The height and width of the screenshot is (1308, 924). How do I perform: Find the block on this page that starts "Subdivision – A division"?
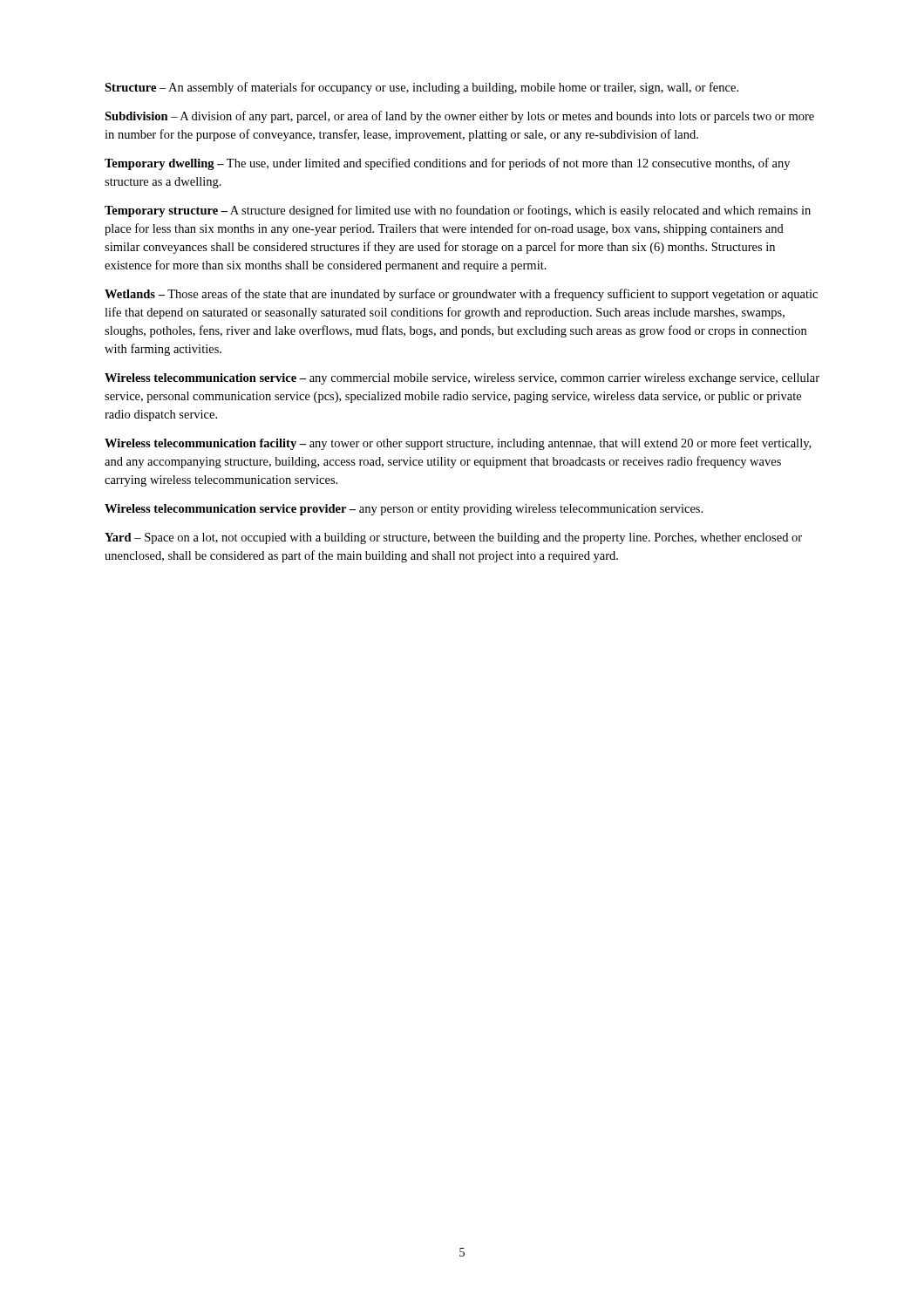click(x=460, y=125)
